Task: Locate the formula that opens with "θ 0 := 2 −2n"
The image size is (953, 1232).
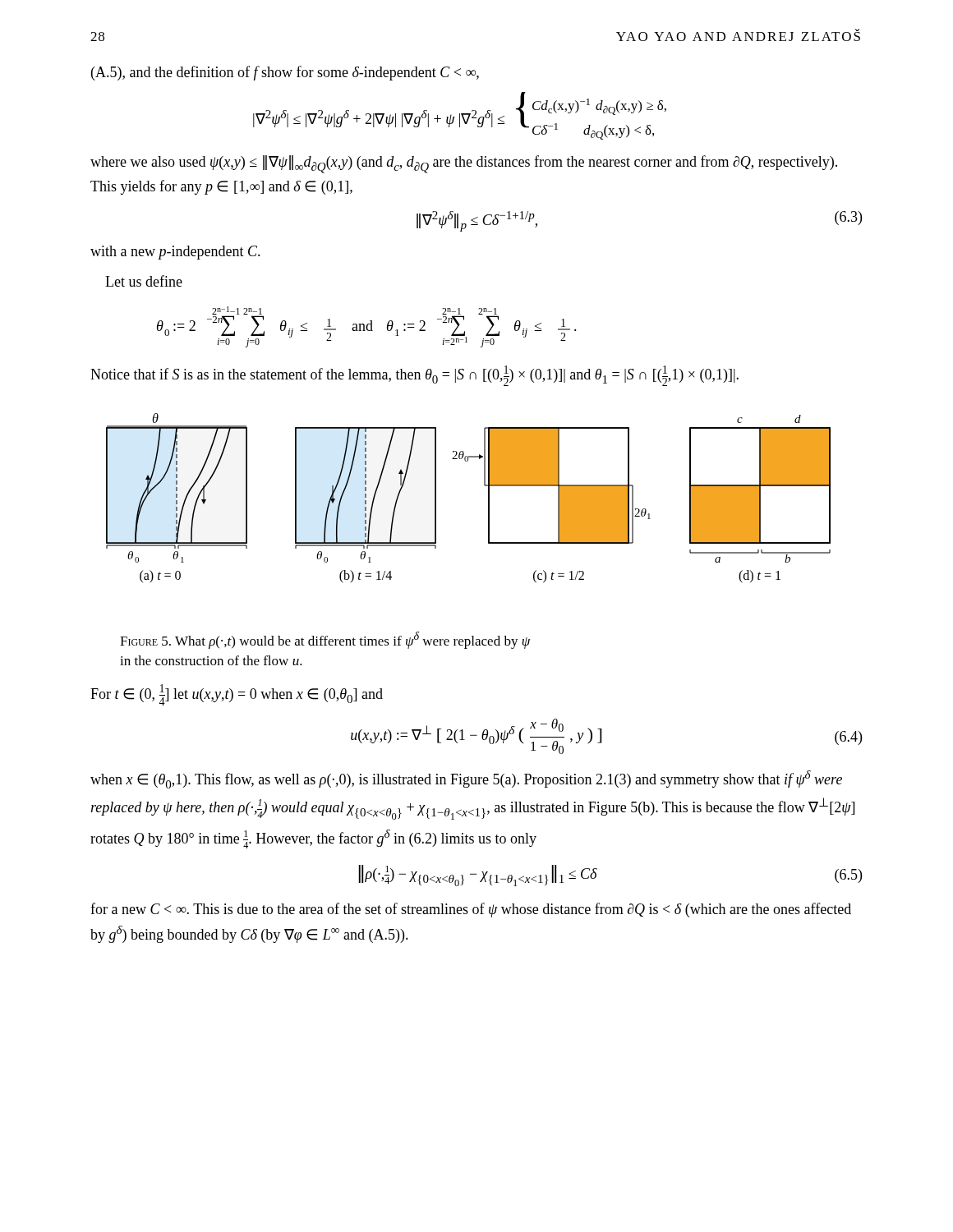Action: pos(476,325)
